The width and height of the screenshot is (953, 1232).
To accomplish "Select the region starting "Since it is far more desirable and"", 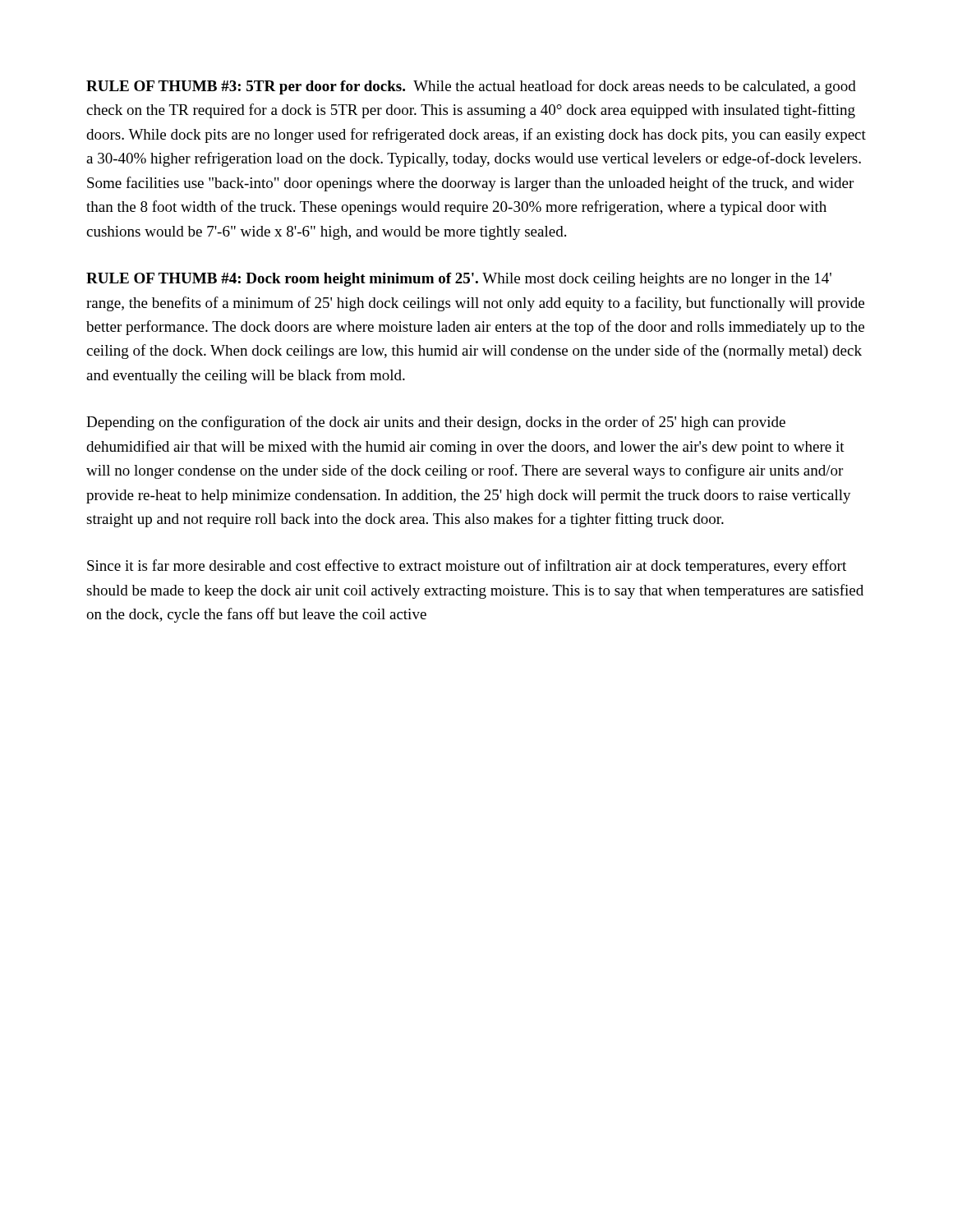I will point(475,590).
